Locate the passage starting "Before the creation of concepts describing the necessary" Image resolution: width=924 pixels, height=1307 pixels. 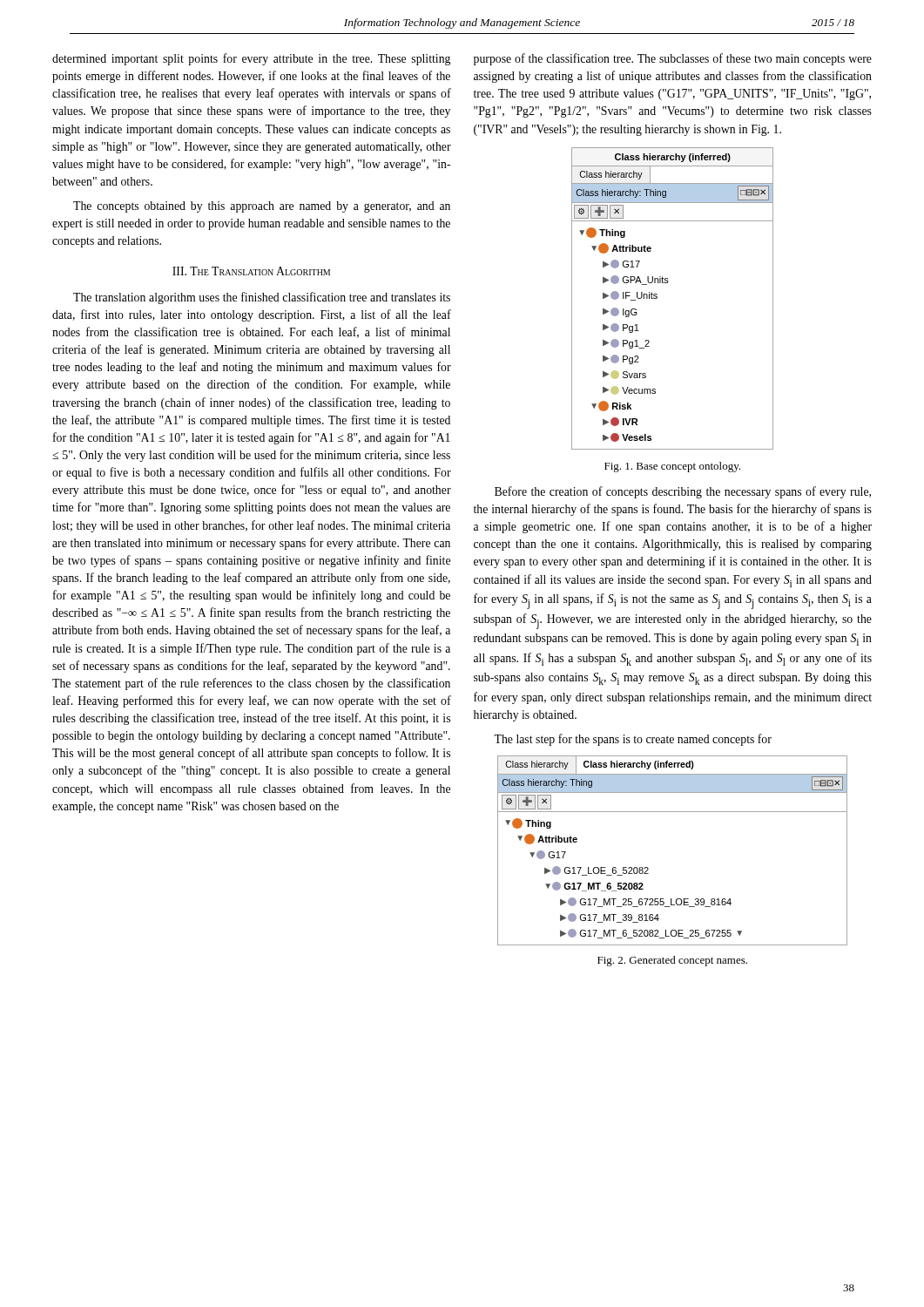point(673,604)
